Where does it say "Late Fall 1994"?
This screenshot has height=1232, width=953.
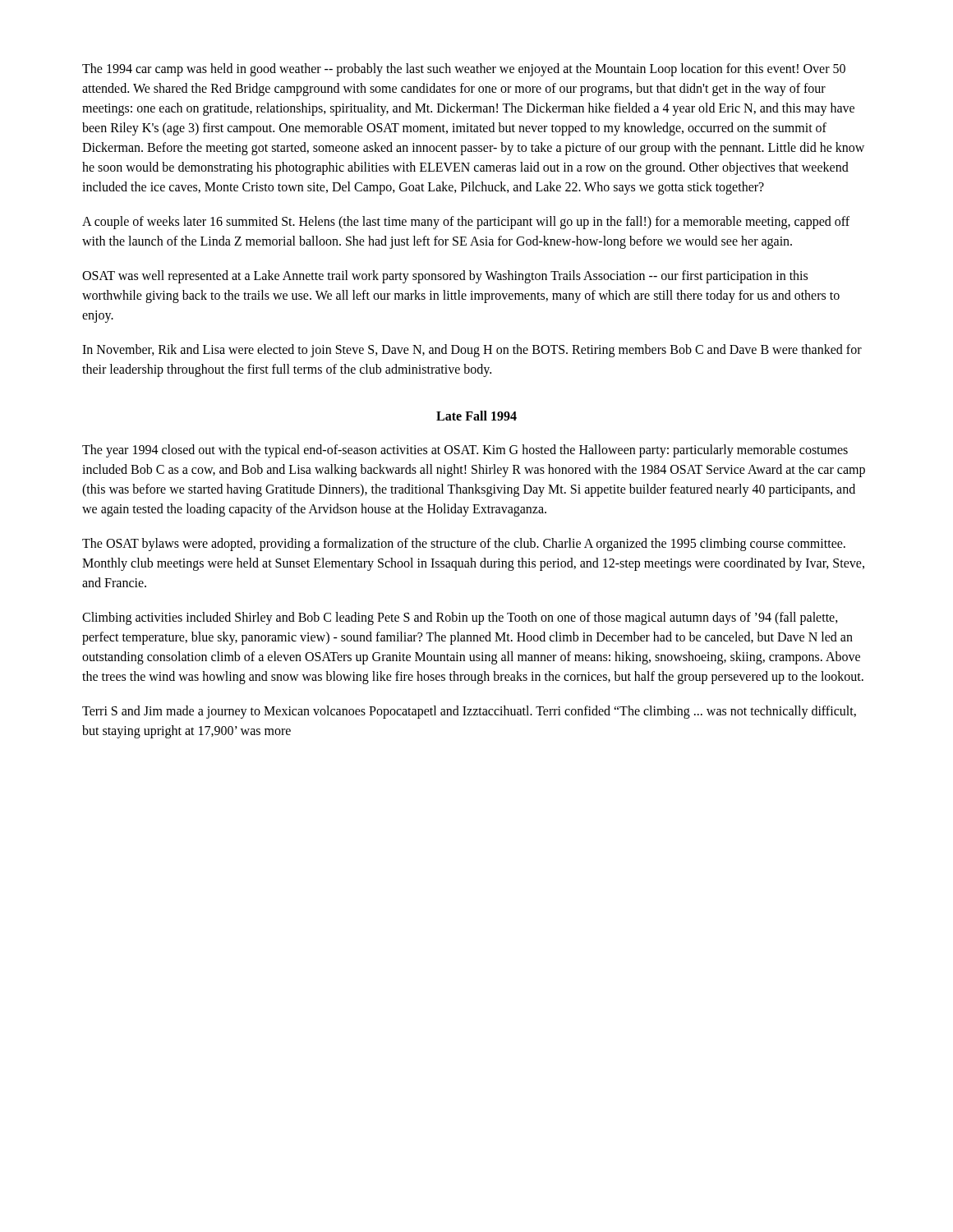tap(476, 416)
